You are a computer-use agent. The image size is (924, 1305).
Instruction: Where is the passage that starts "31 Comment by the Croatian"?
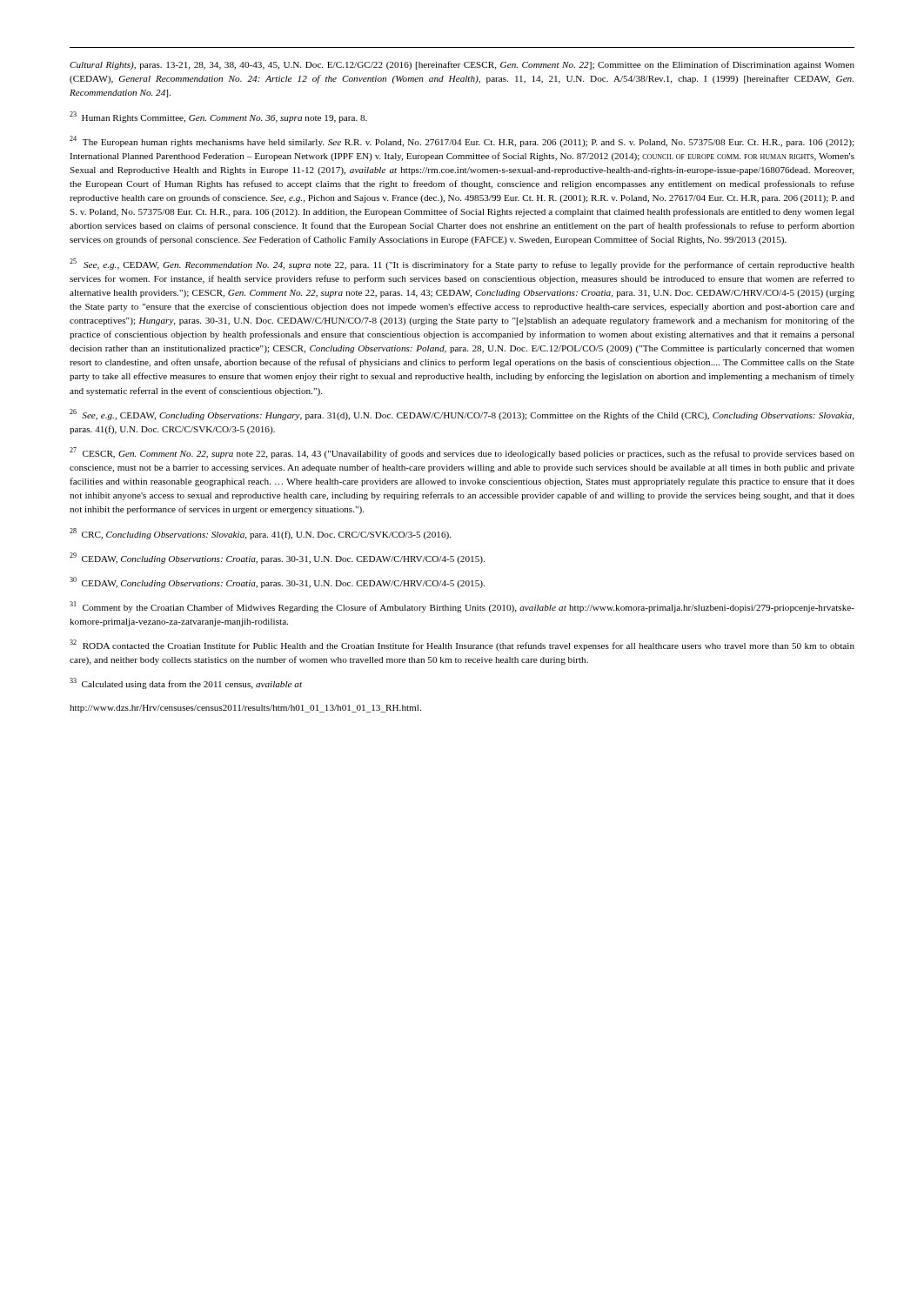pyautogui.click(x=462, y=614)
